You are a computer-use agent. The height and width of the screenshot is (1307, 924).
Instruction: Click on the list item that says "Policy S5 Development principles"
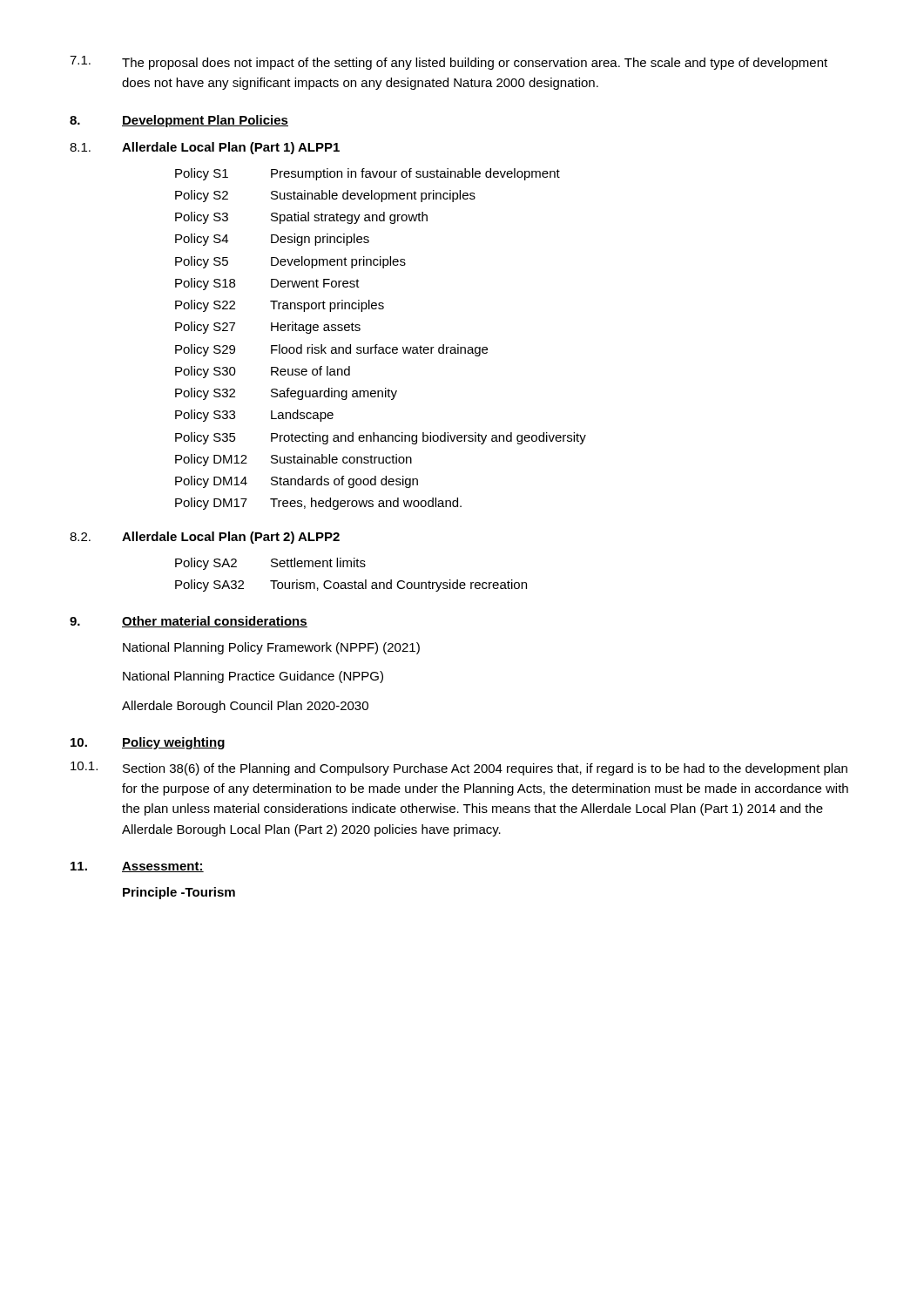[x=290, y=262]
